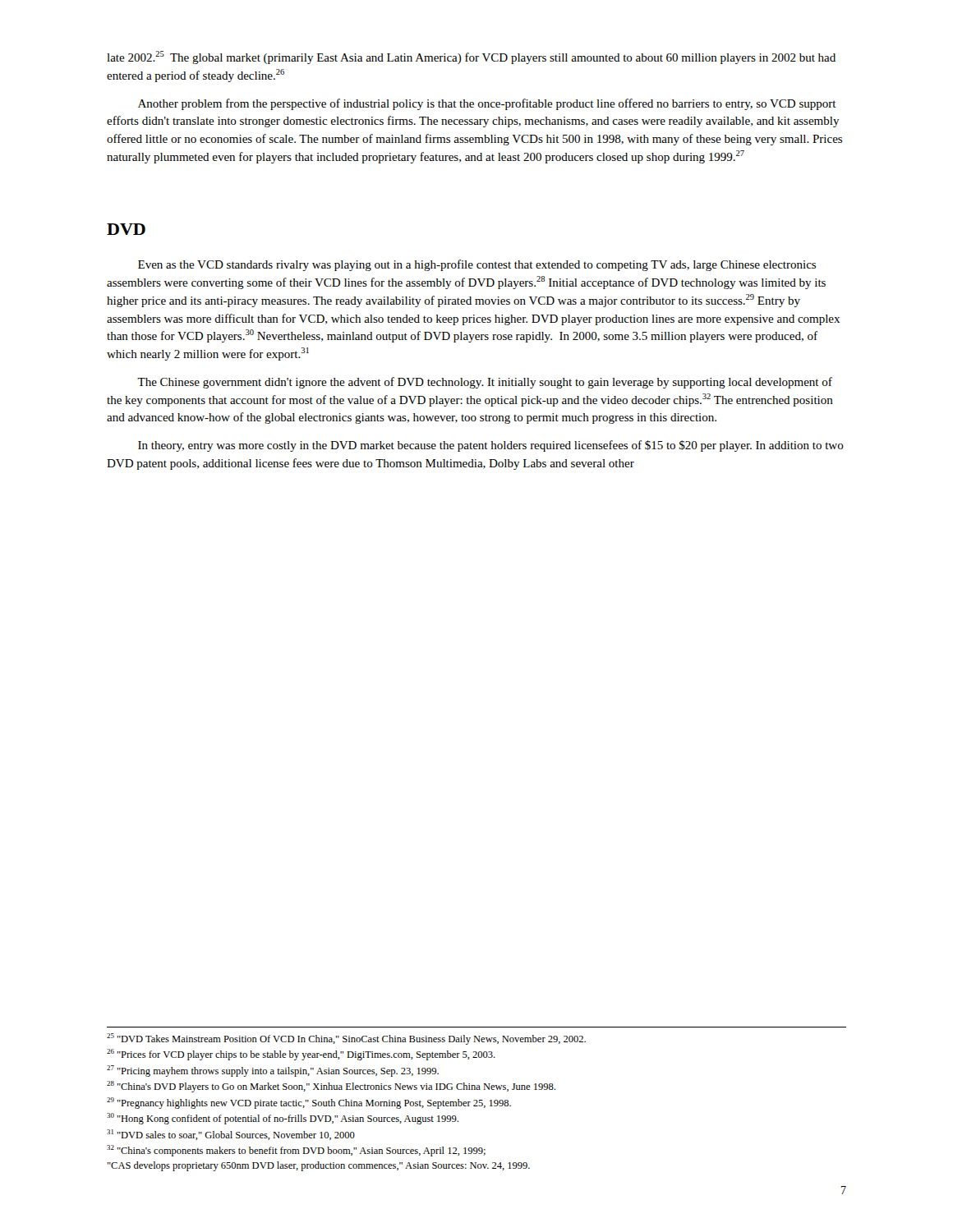This screenshot has height=1232, width=953.
Task: Select the section header
Action: [126, 228]
